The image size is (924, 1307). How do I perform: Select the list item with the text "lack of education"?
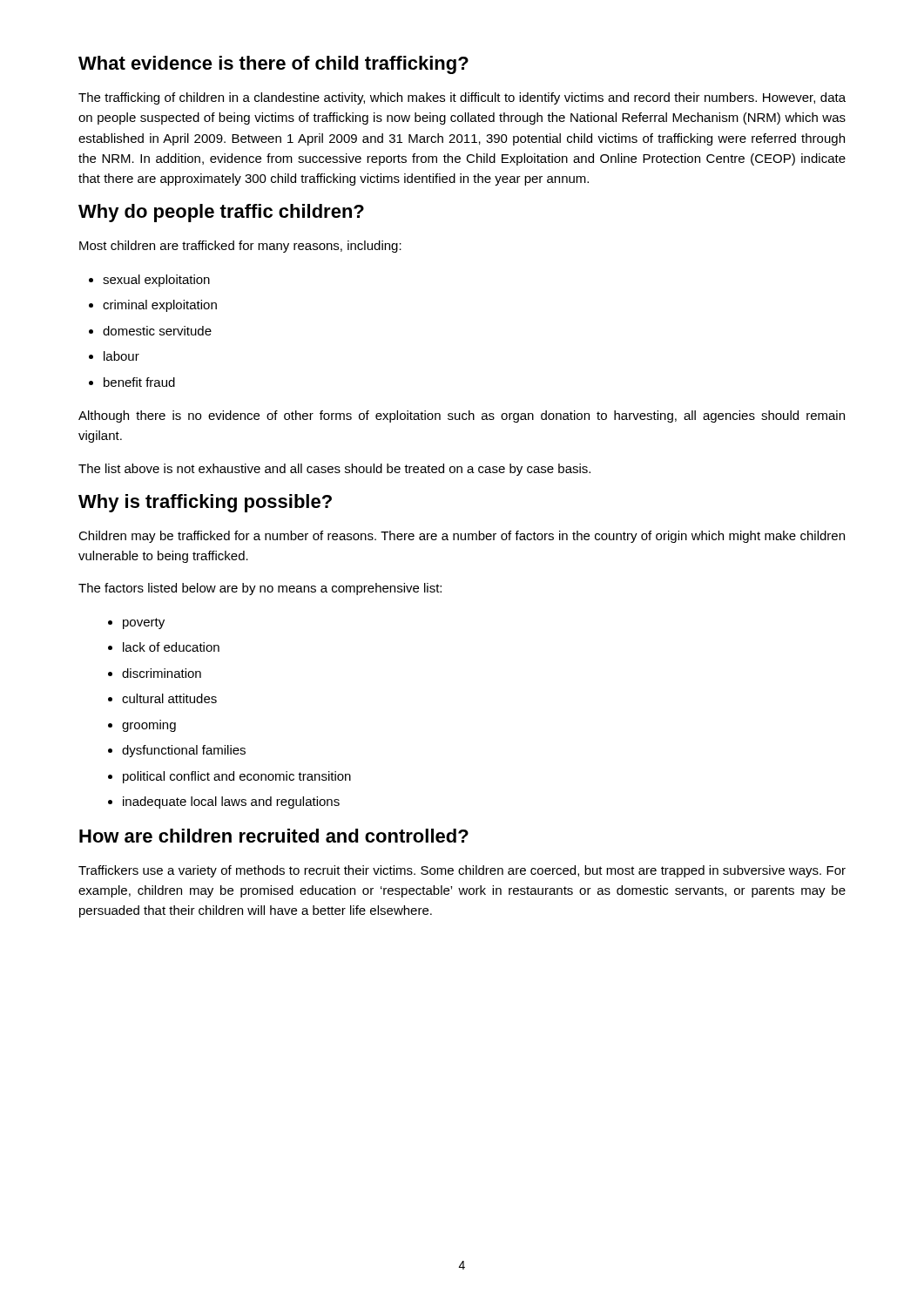tap(164, 647)
